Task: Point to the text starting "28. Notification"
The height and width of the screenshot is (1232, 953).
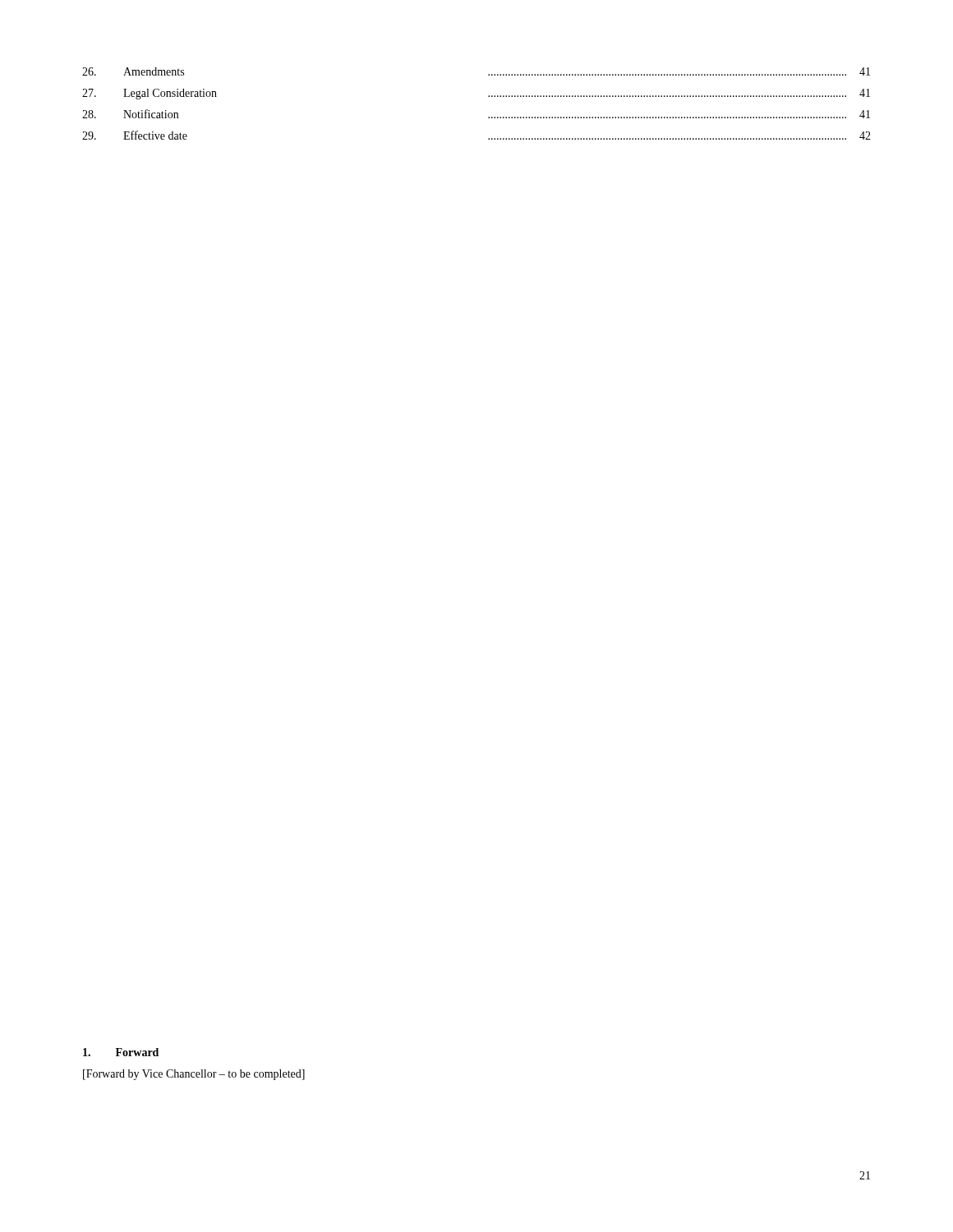Action: tap(153, 113)
